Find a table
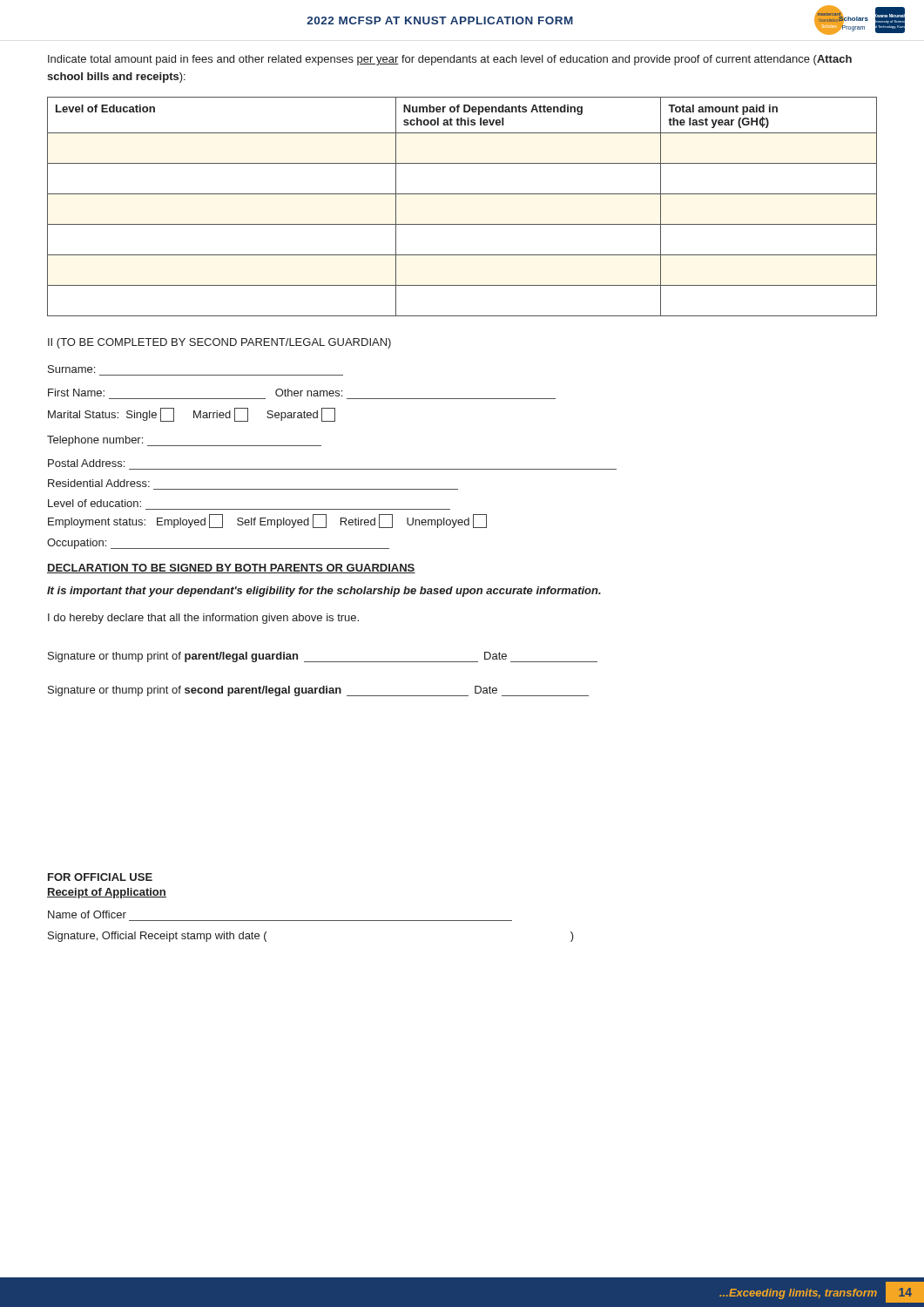This screenshot has height=1307, width=924. click(462, 207)
